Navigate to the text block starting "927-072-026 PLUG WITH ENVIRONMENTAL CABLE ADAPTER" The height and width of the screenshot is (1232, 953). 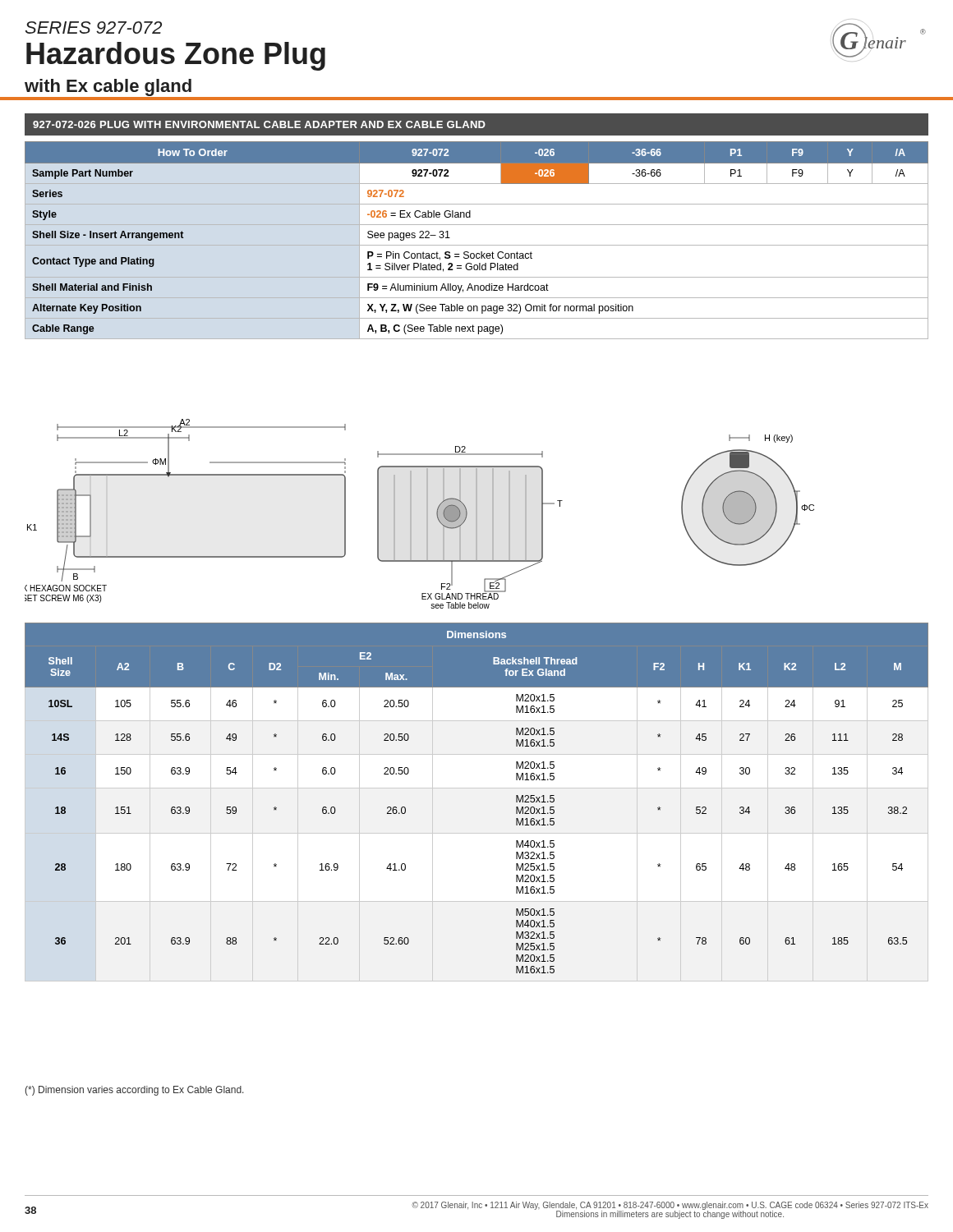tap(476, 124)
